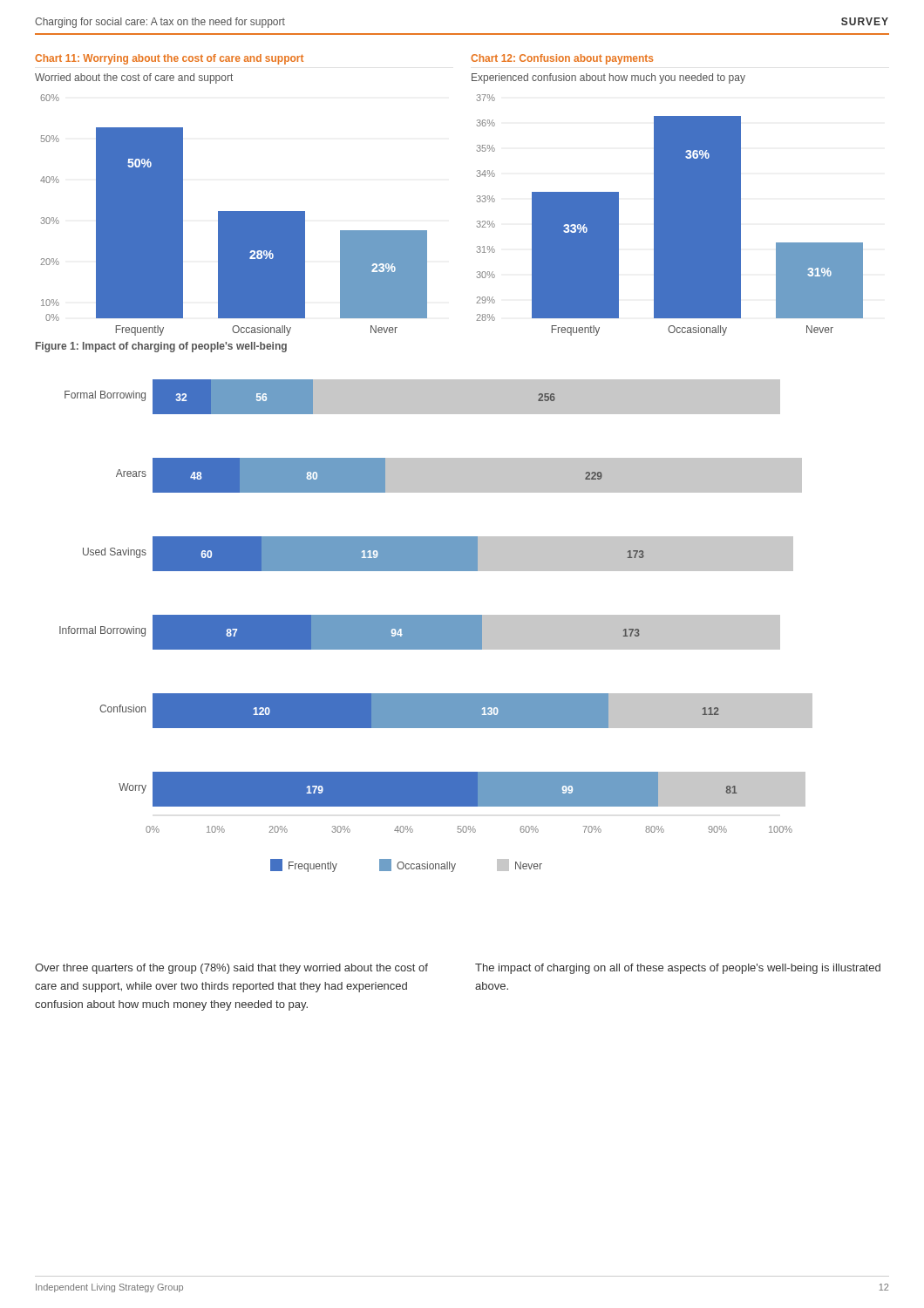Click on the stacked bar chart
Screen dimensions: 1308x924
(x=462, y=651)
